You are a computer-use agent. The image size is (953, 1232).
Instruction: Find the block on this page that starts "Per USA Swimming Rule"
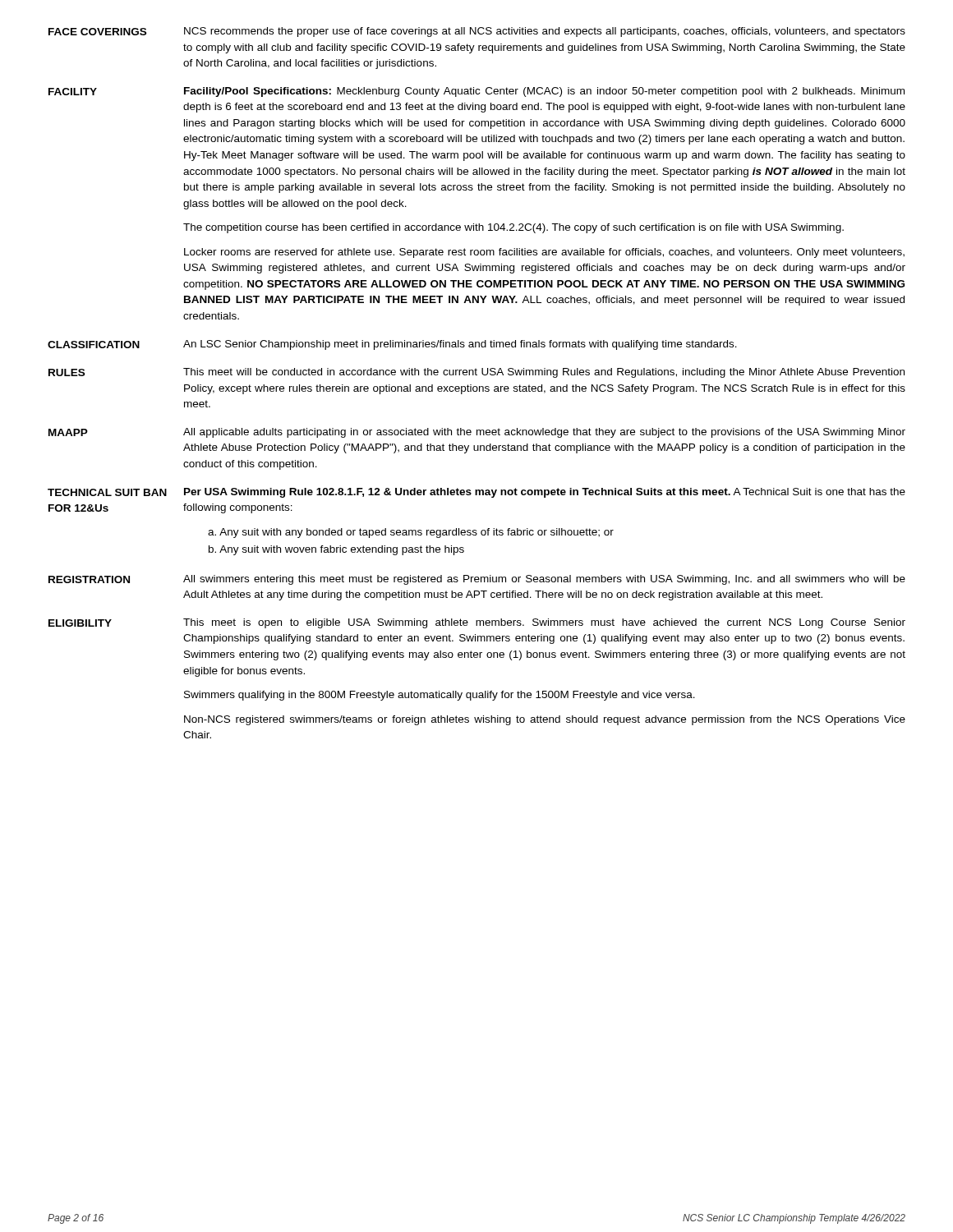point(544,520)
